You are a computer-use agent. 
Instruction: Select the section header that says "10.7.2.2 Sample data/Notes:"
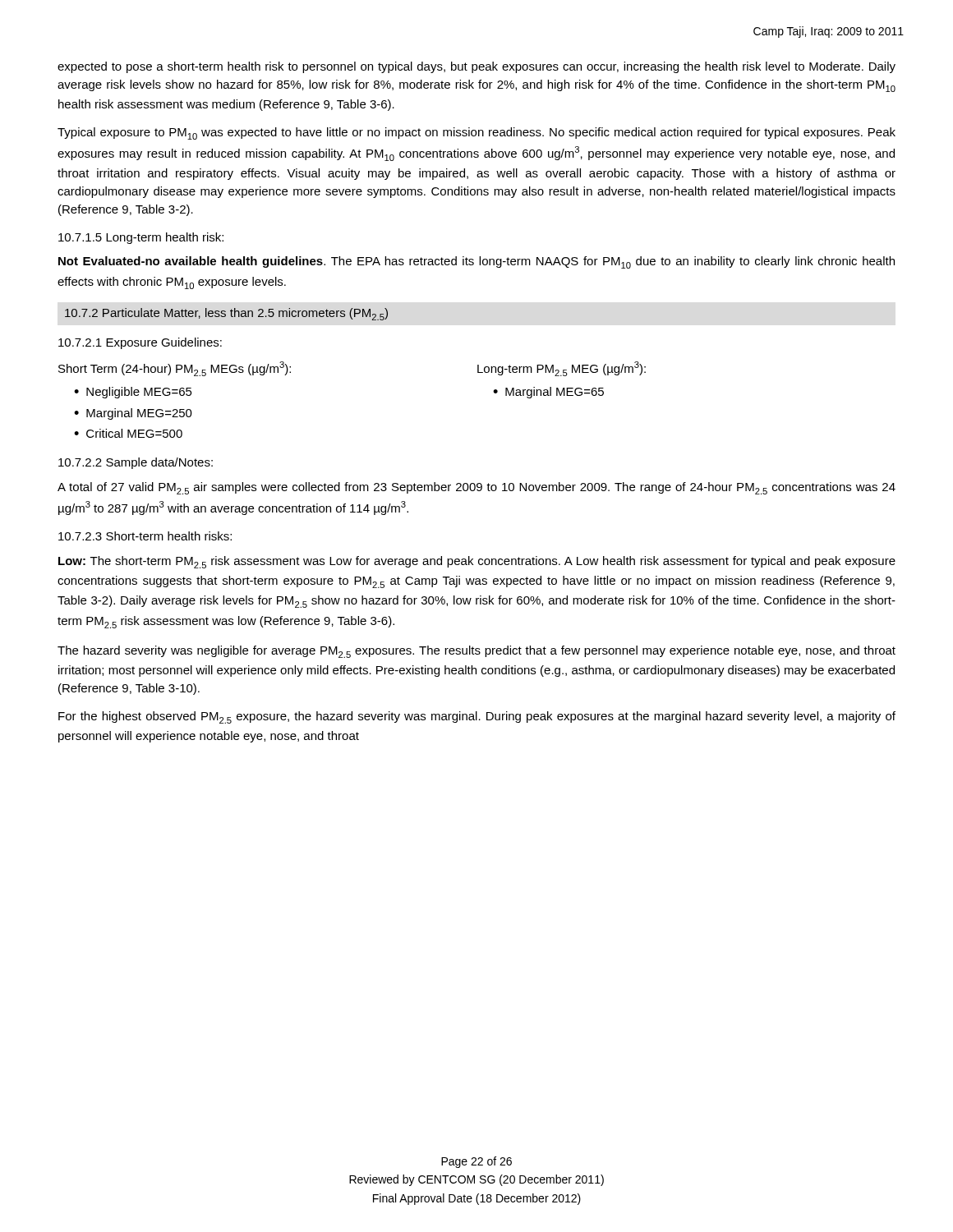coord(136,462)
